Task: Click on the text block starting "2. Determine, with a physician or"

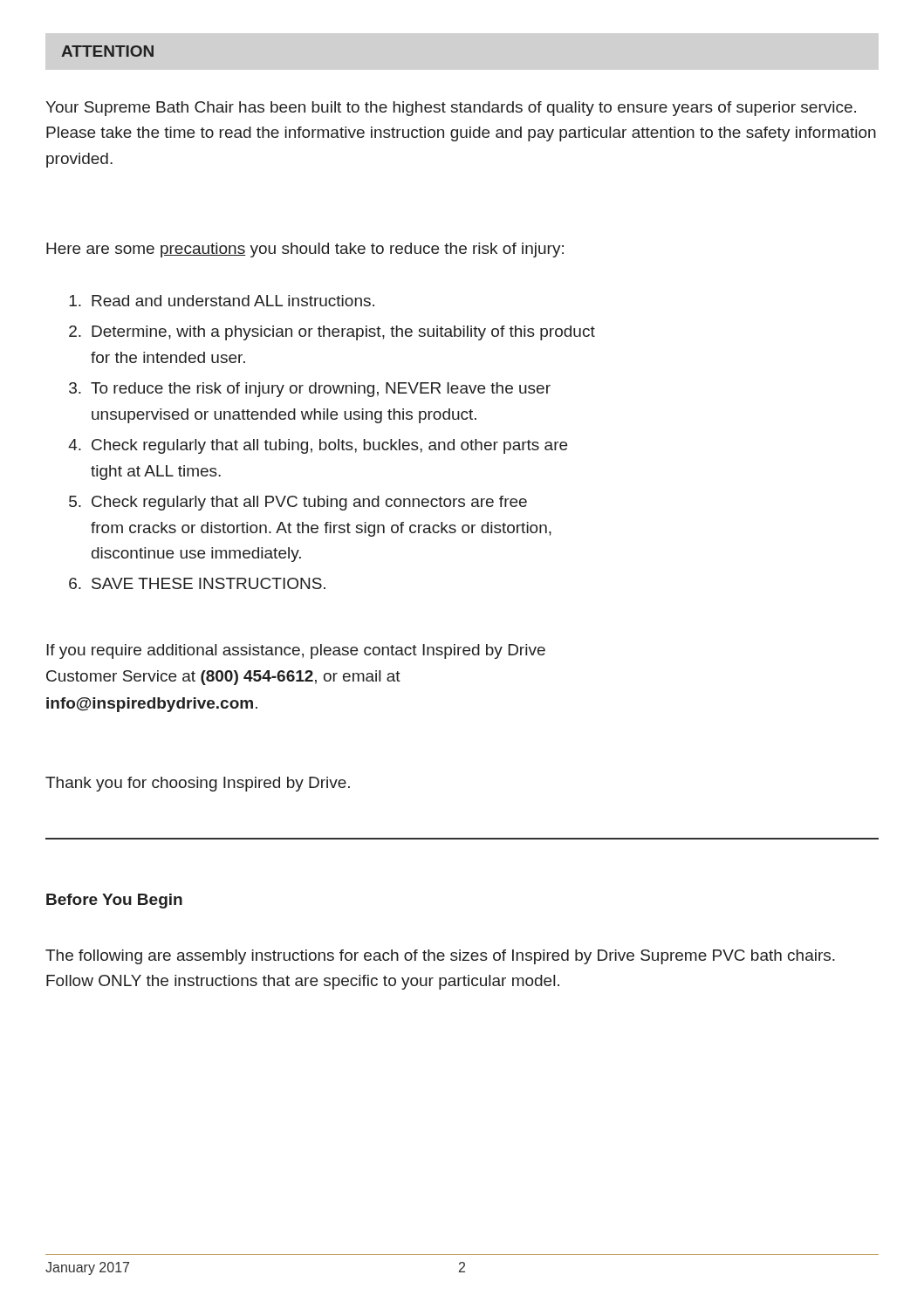Action: click(462, 345)
